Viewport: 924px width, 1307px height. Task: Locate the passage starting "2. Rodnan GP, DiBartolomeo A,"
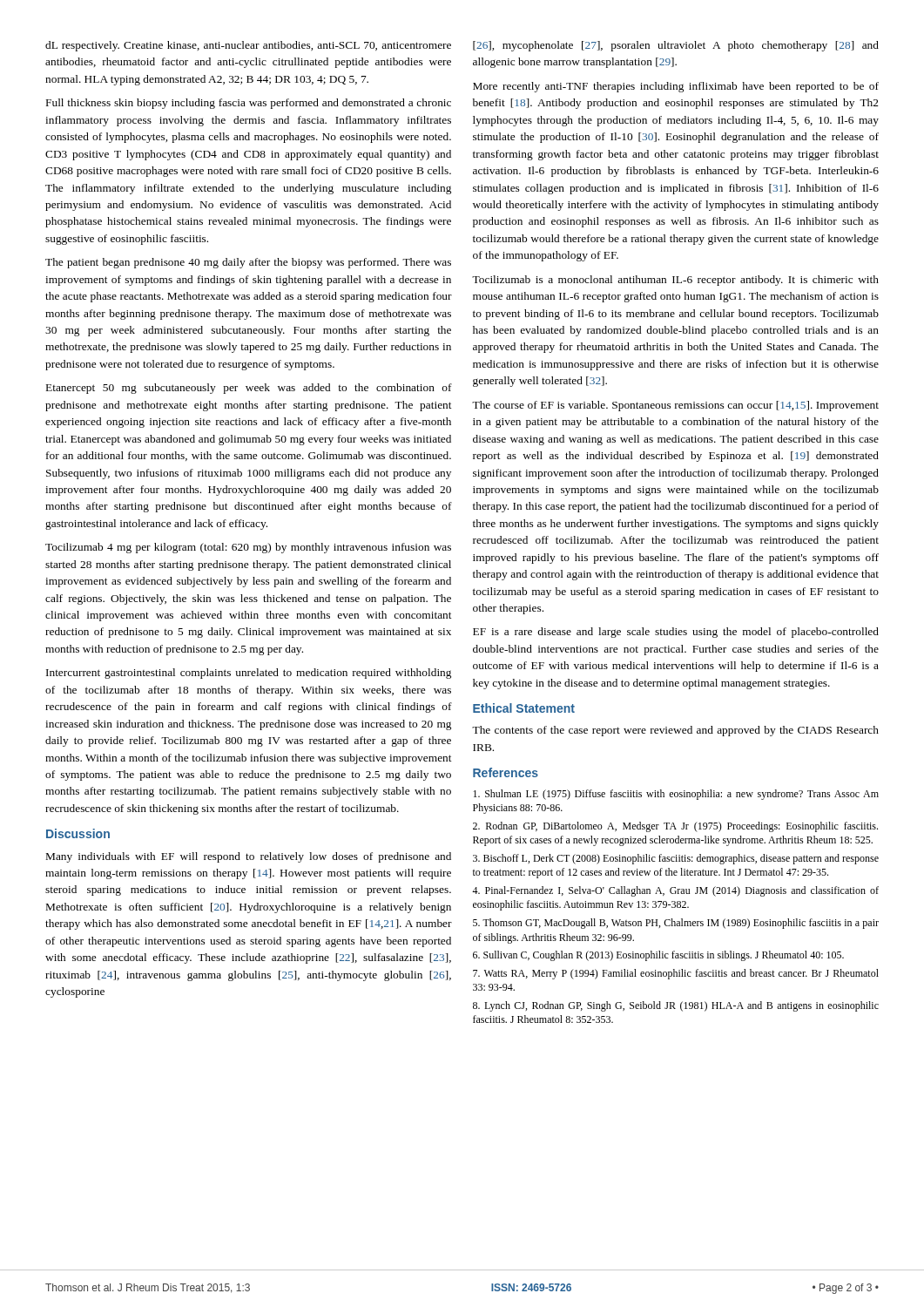point(676,833)
